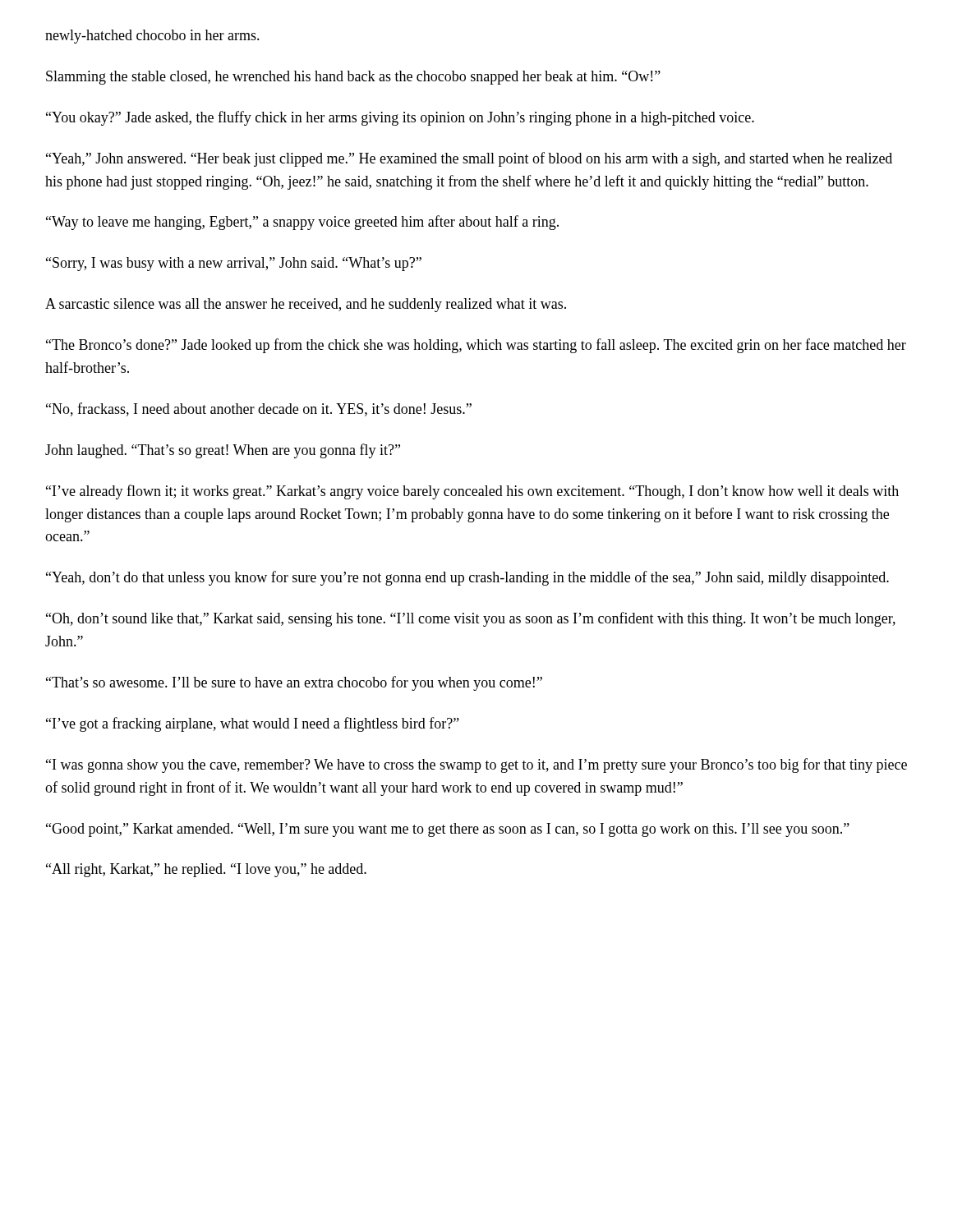The image size is (953, 1232).
Task: Select the block starting "John laughed. “That’s so great! When"
Action: [223, 450]
